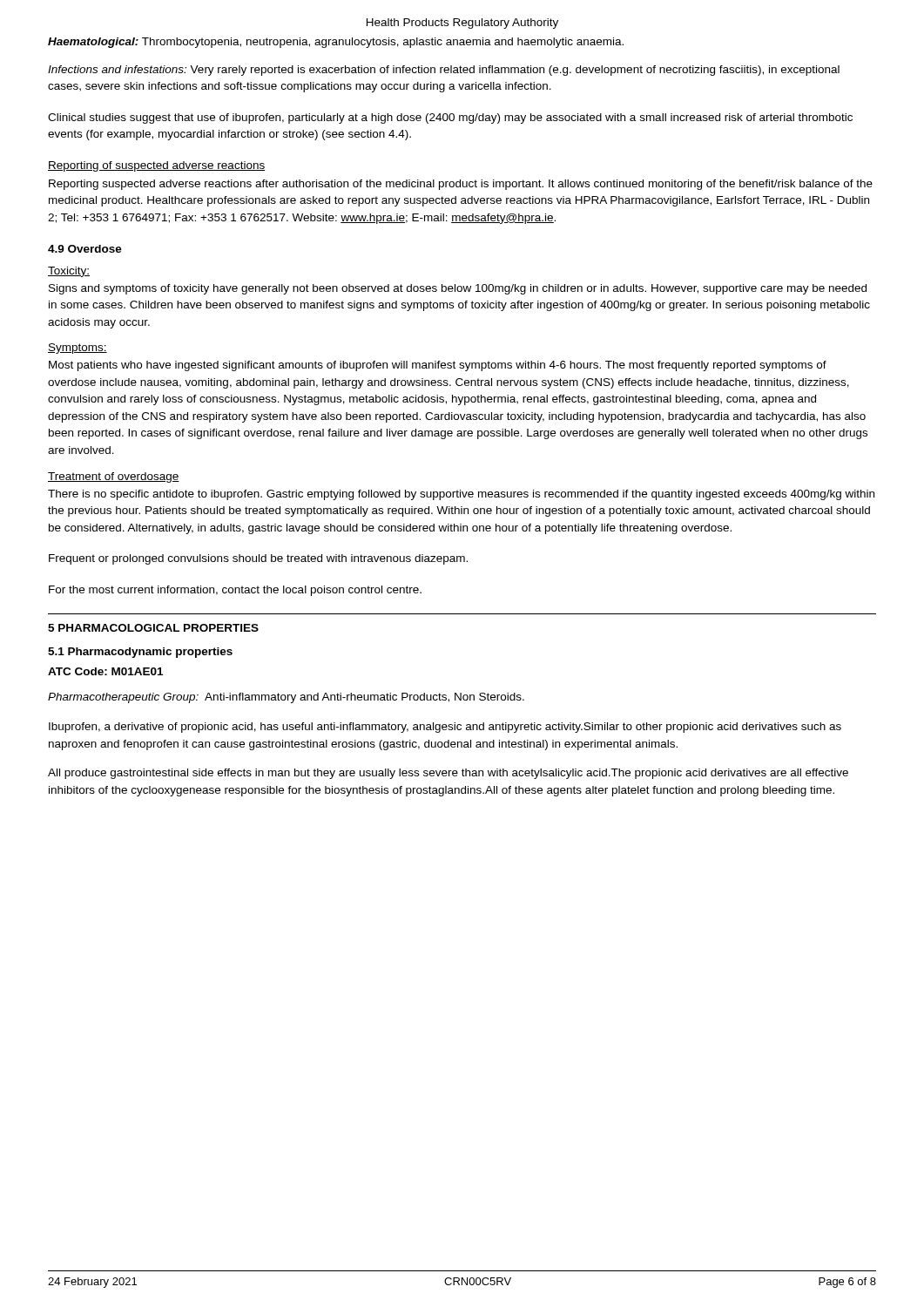Find the text block starting "4.9 Overdose"

pos(85,248)
